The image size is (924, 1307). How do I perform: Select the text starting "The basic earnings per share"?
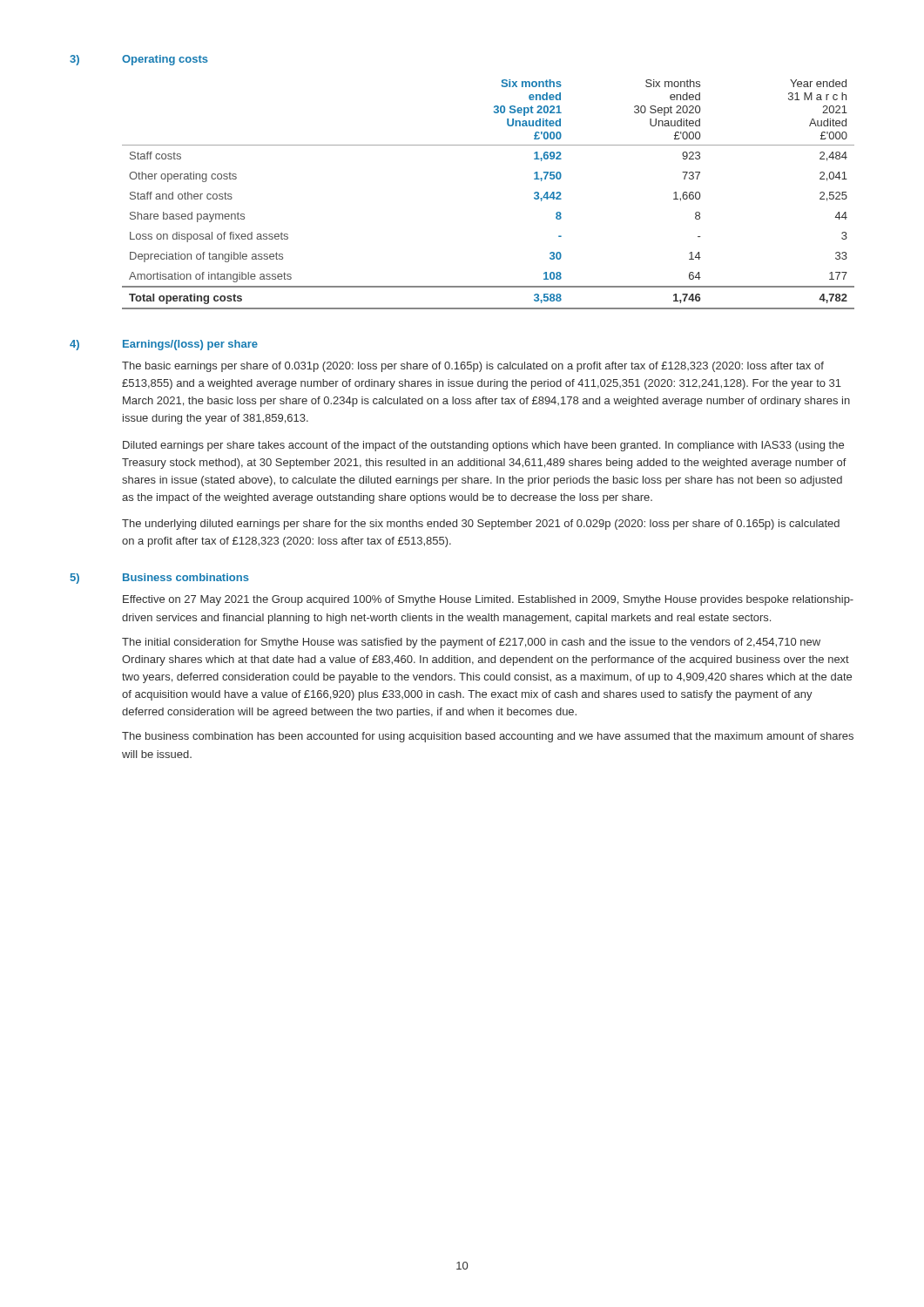486,392
